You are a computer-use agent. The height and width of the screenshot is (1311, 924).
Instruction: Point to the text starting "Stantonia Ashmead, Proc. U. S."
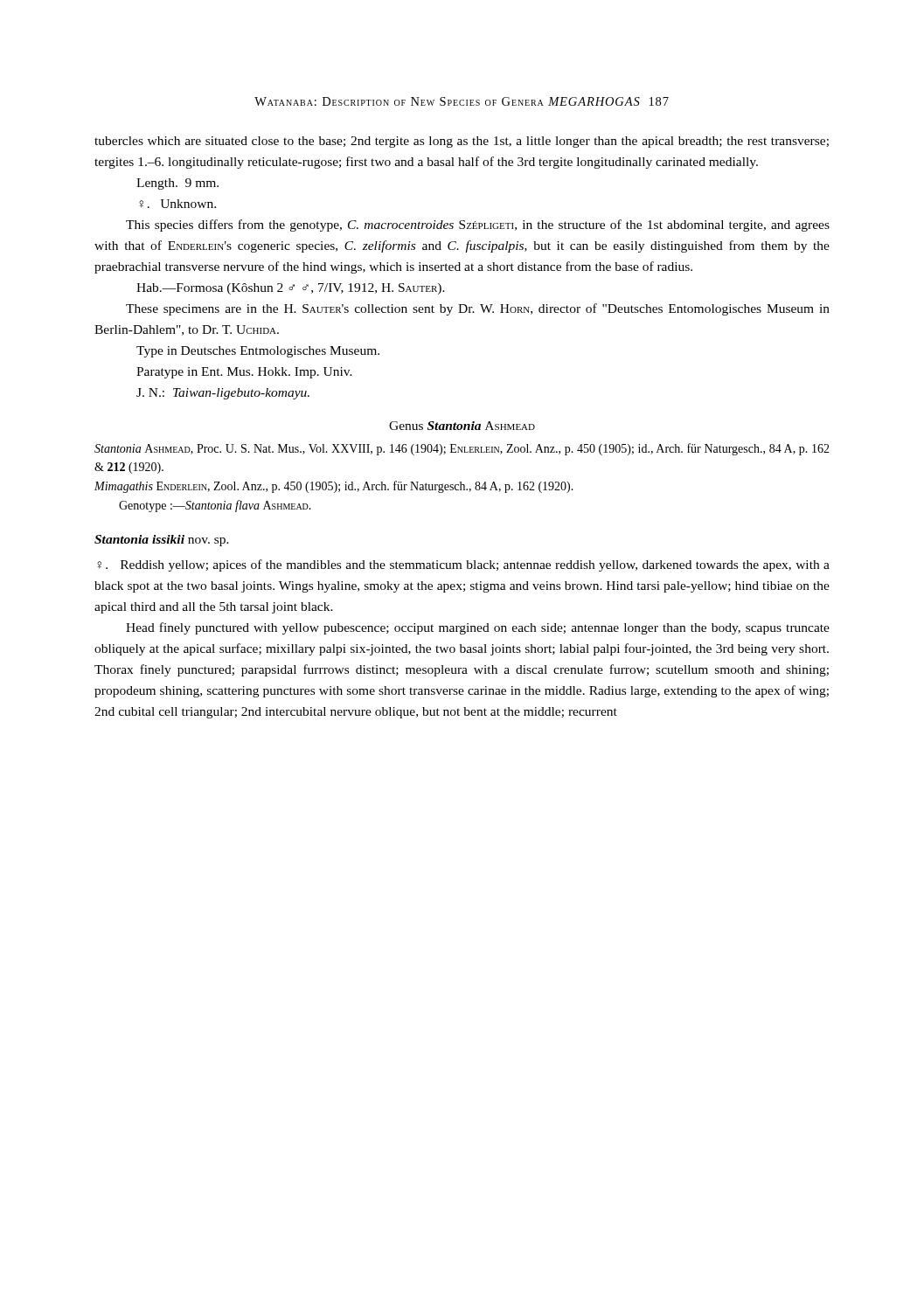click(x=462, y=458)
